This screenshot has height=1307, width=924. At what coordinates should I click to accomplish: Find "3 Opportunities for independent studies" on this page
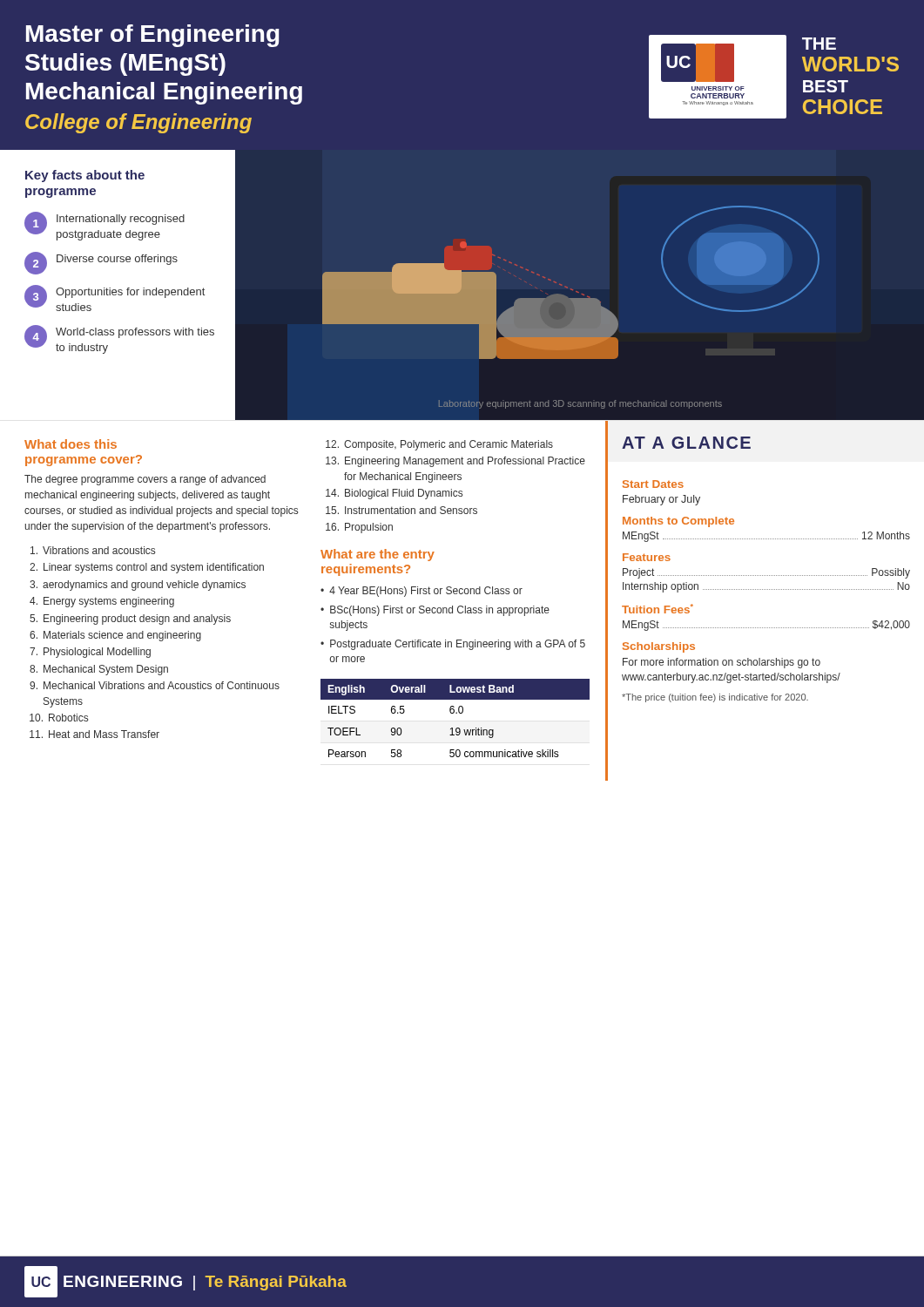pos(123,300)
